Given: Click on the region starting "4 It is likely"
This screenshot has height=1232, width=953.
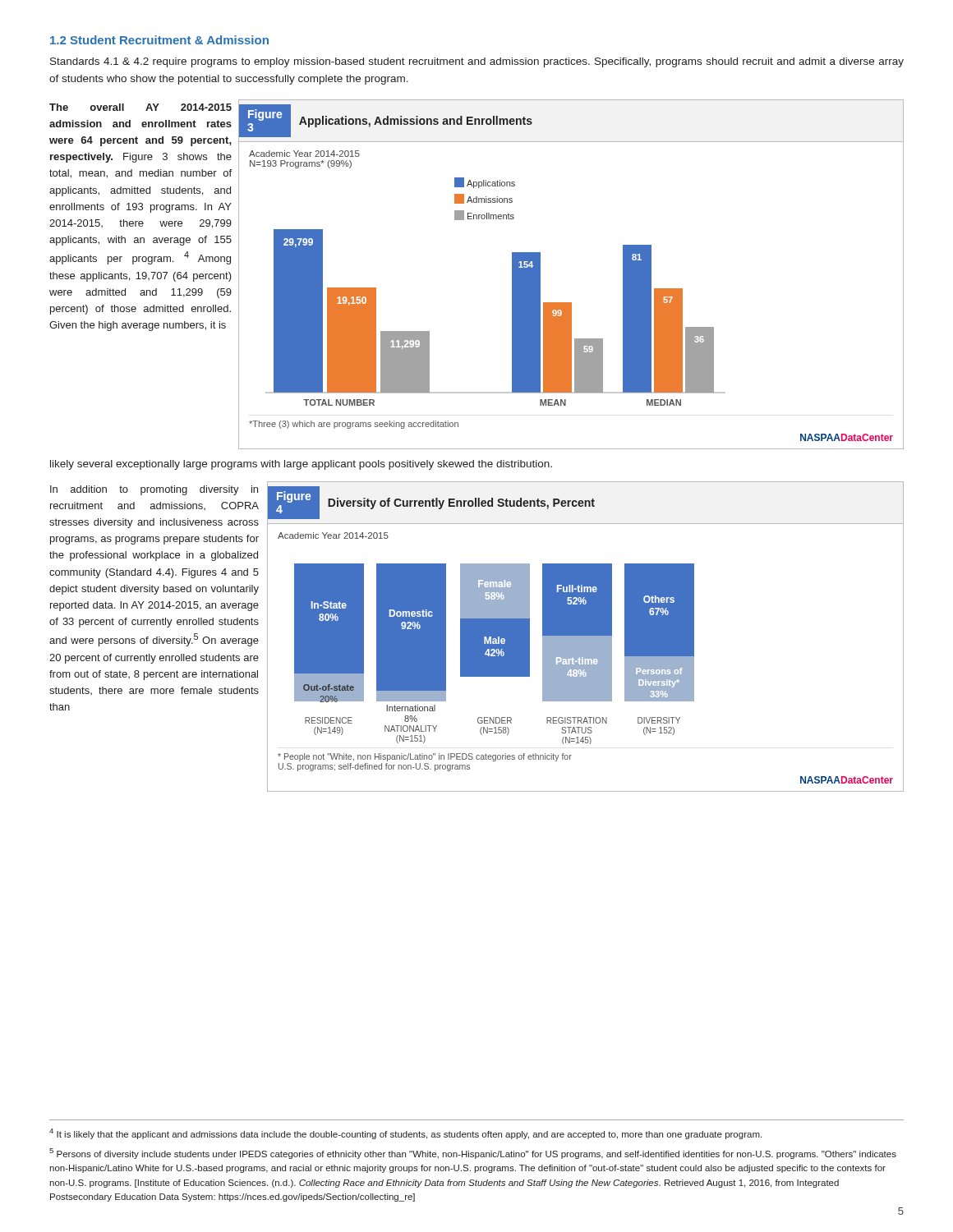Looking at the screenshot, I should click(x=476, y=1165).
